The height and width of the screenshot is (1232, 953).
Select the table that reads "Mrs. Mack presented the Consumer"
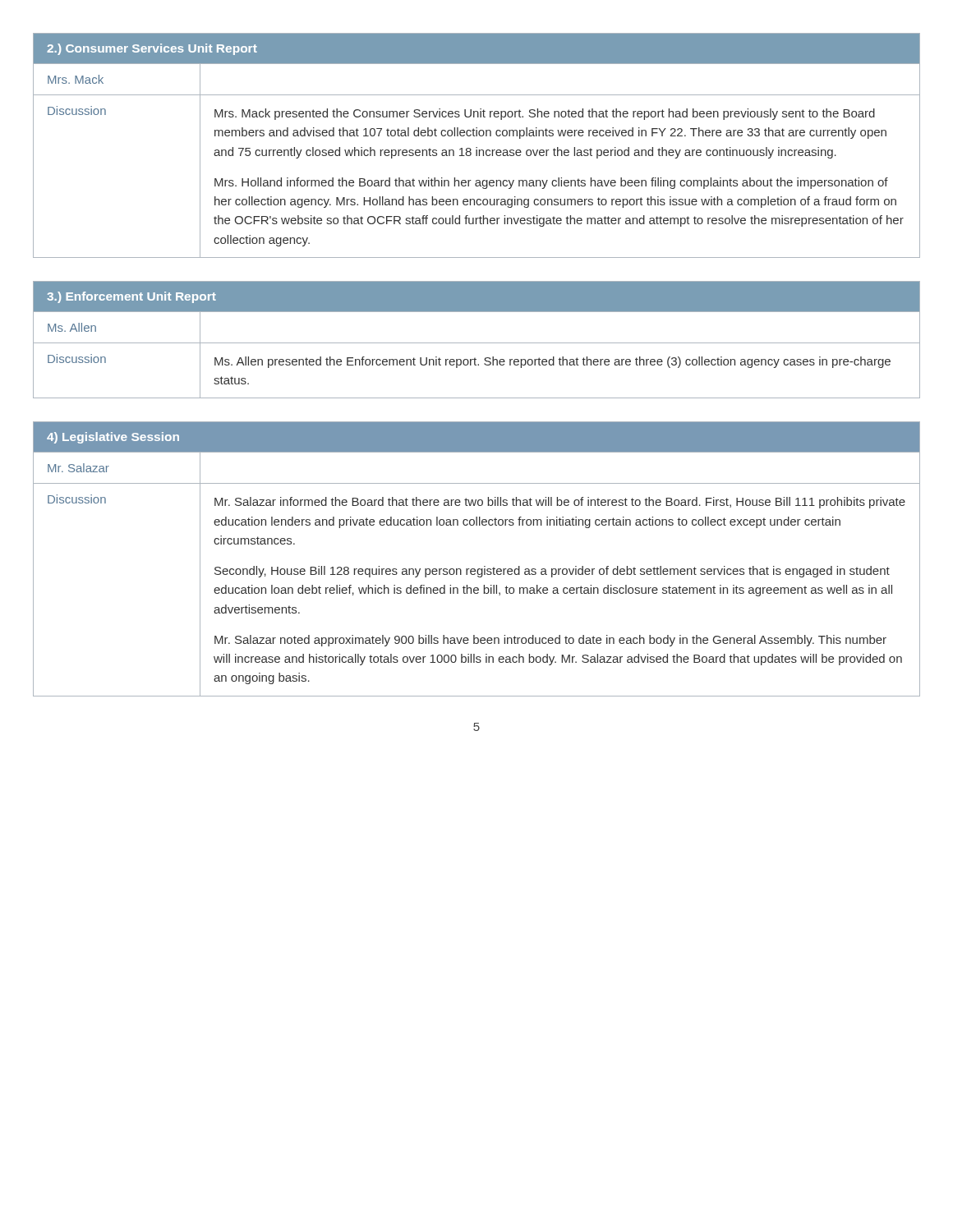click(476, 145)
